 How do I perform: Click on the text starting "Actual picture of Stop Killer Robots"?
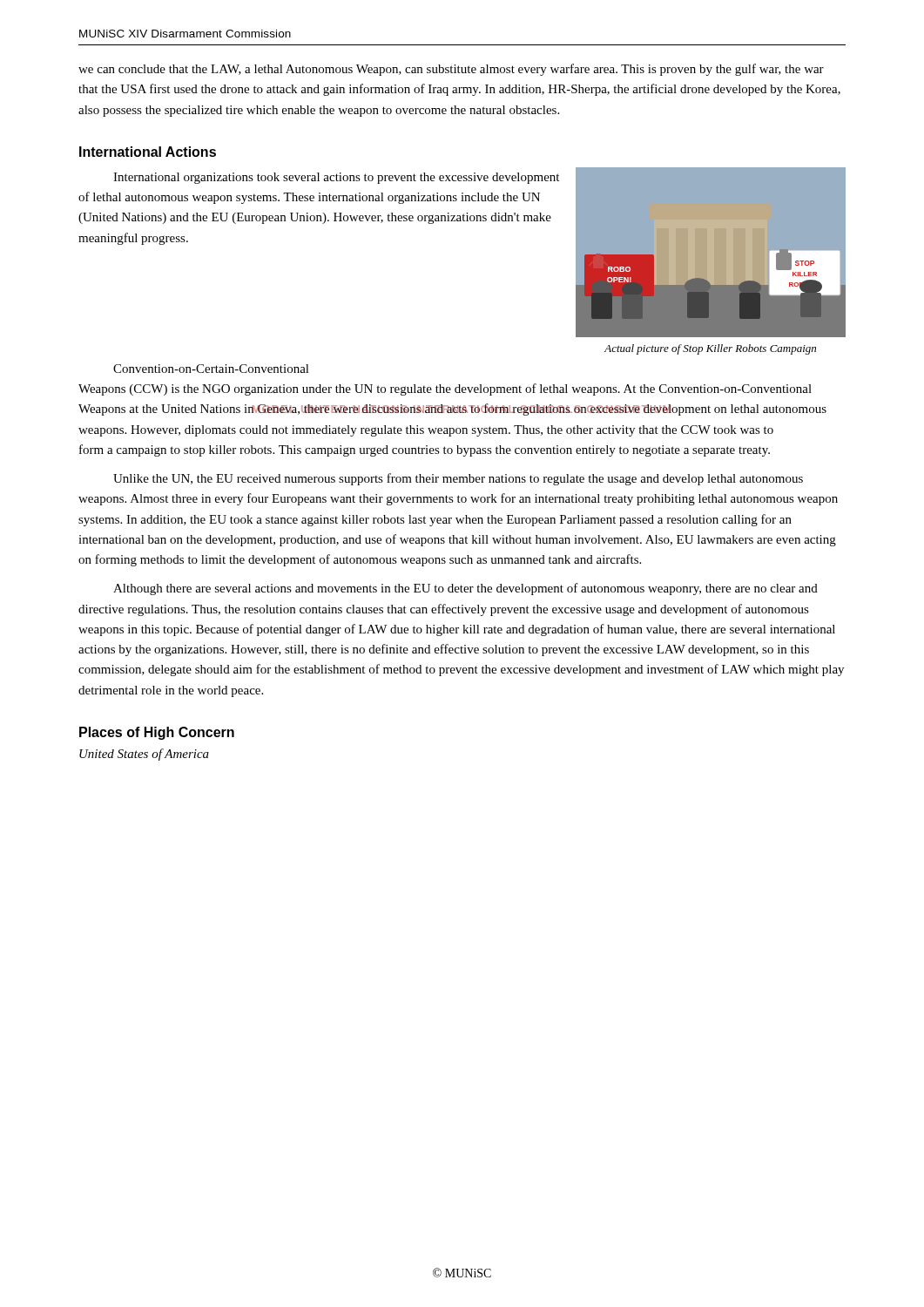(711, 348)
